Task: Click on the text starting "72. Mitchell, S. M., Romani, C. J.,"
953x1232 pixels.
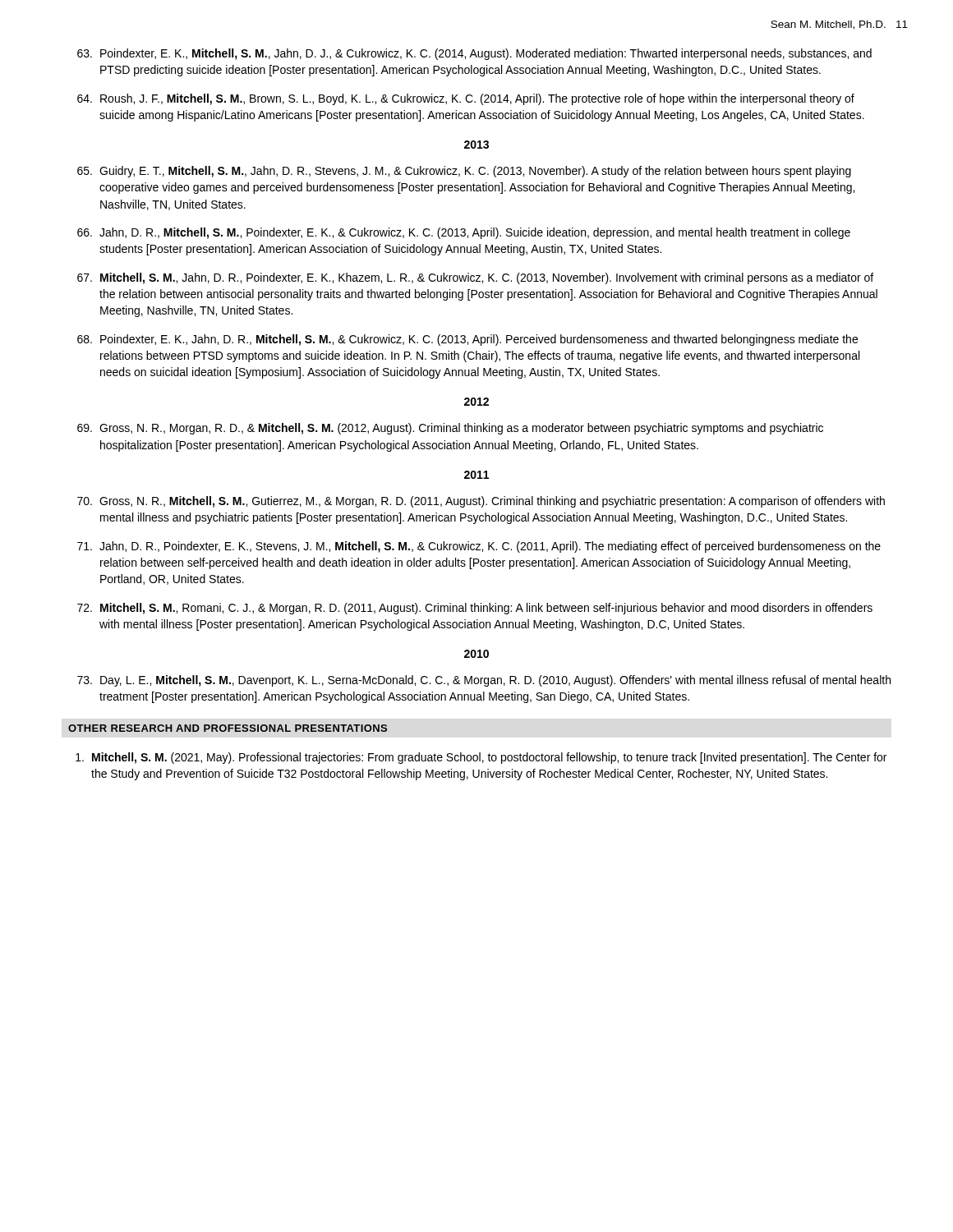Action: [x=476, y=616]
